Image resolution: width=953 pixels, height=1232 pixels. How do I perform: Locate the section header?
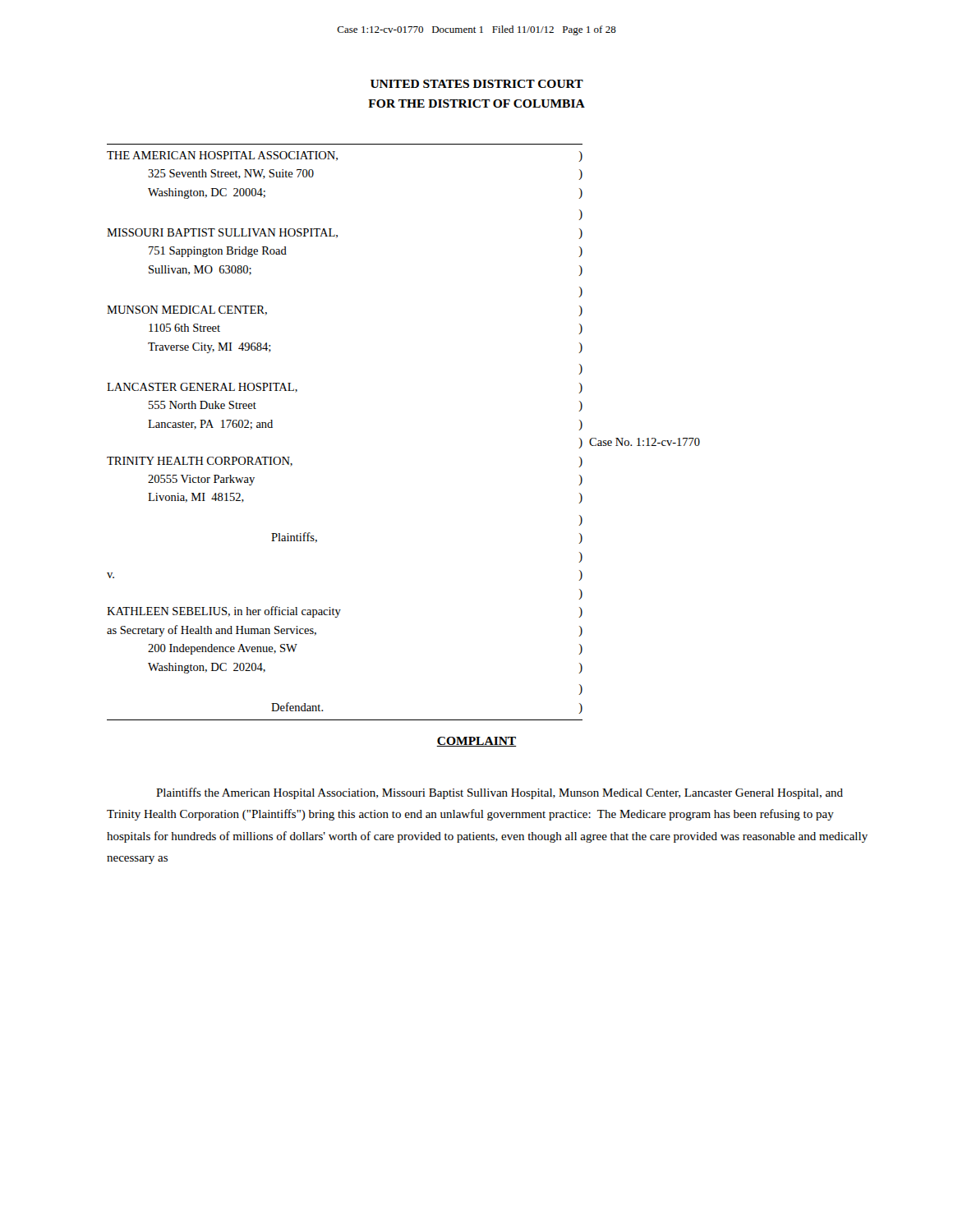coord(476,740)
